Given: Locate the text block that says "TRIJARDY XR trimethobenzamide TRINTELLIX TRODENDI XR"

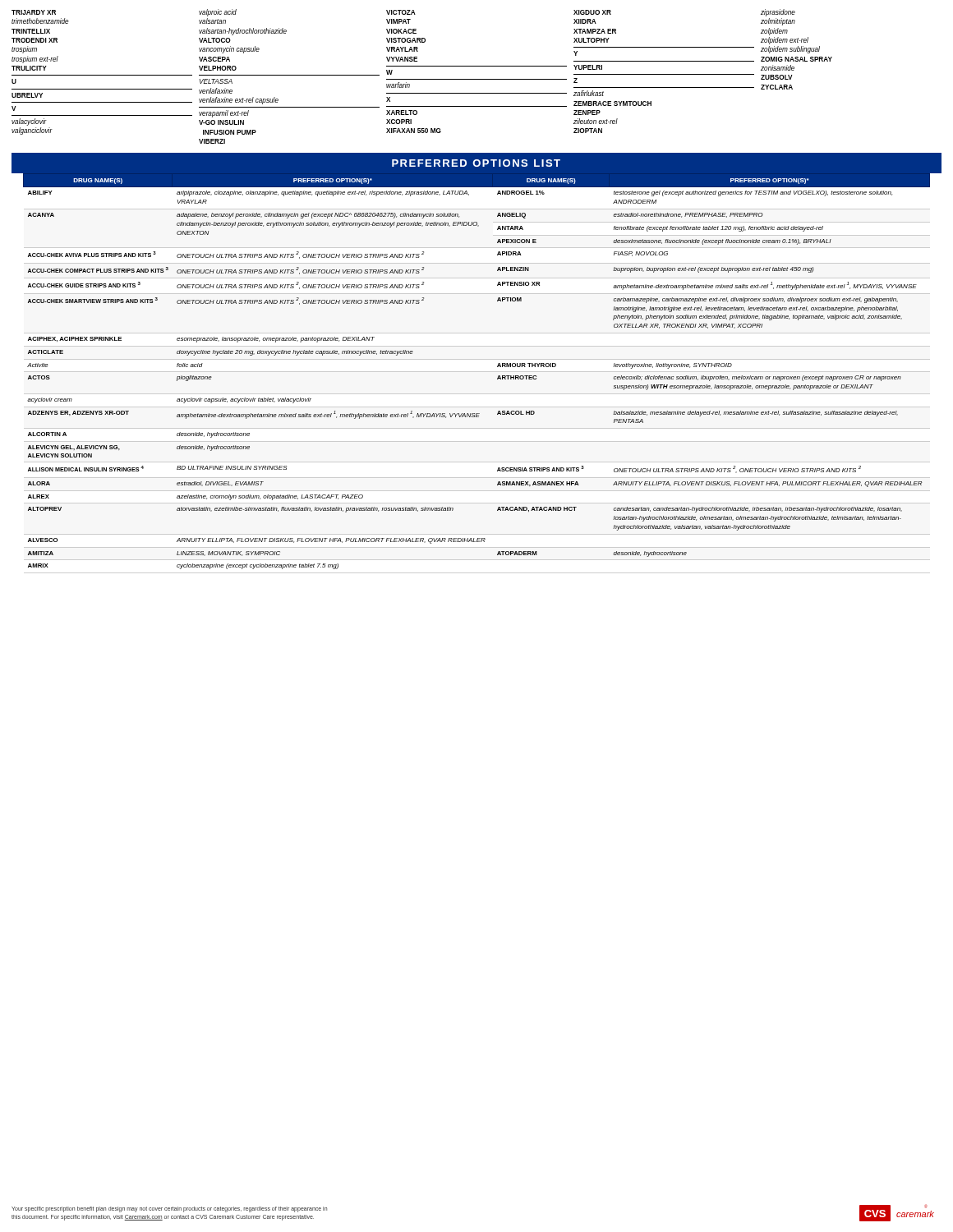Looking at the screenshot, I should [x=476, y=77].
